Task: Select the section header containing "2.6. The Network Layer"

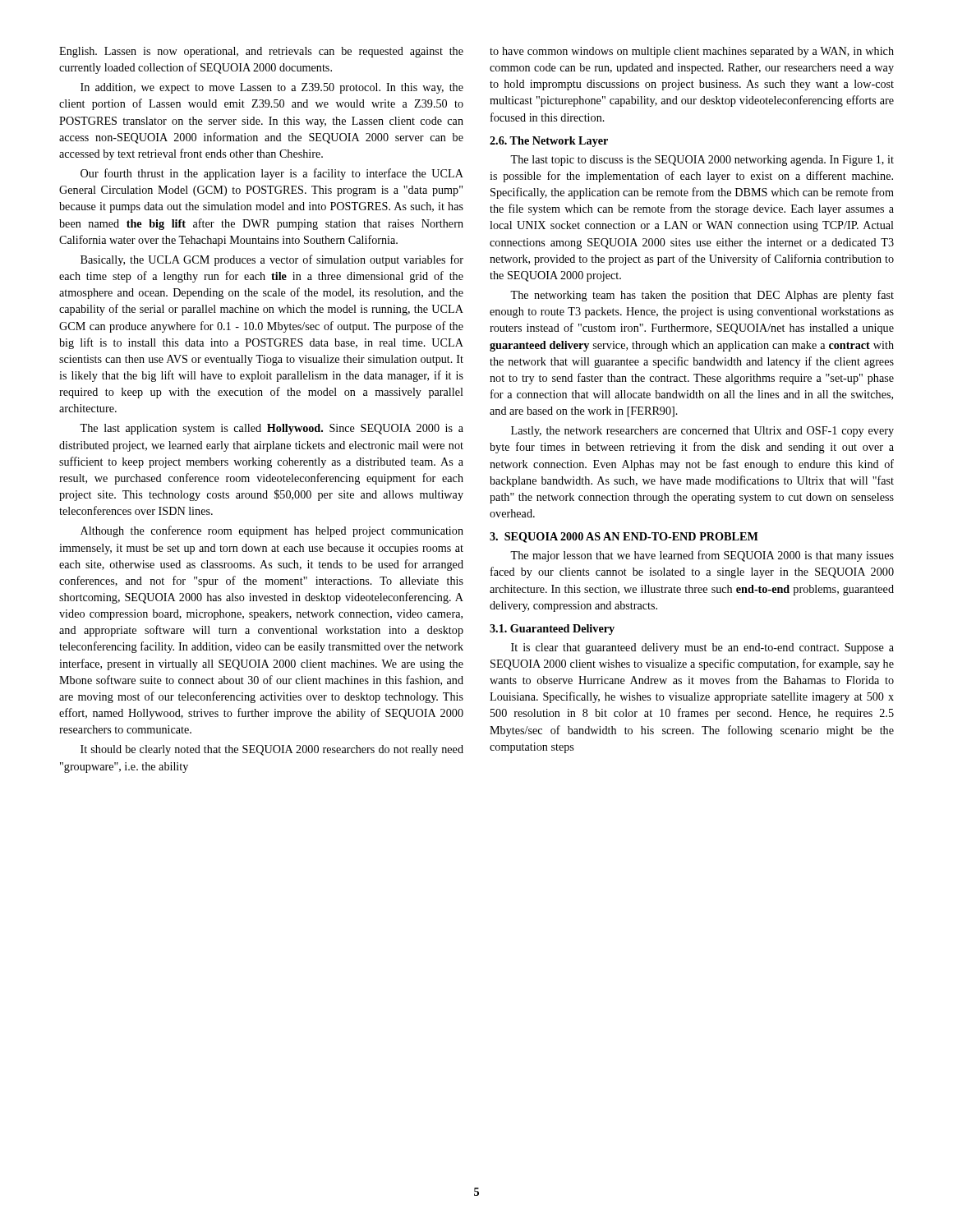Action: point(549,140)
